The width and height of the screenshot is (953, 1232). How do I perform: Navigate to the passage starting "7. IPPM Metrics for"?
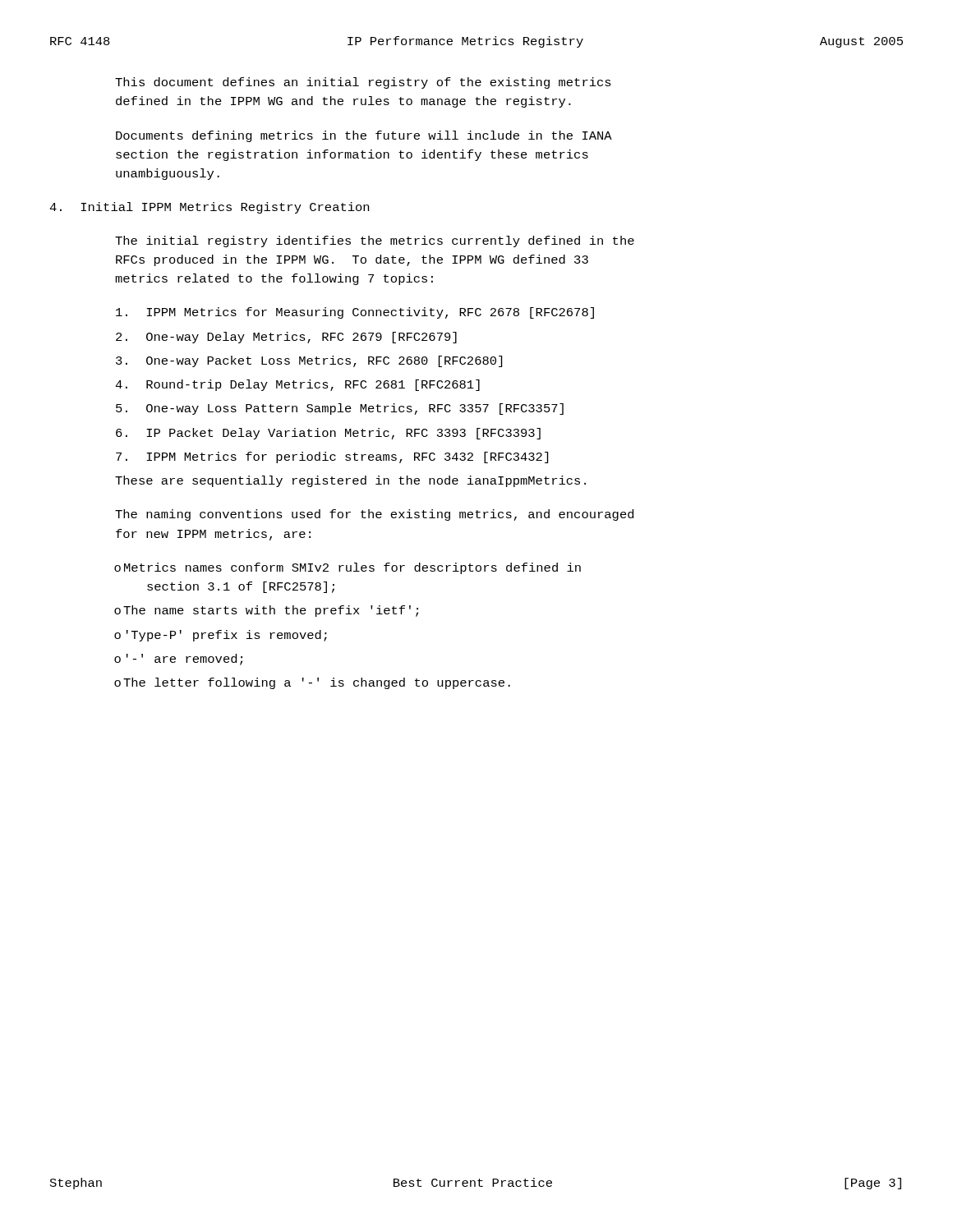click(x=333, y=457)
